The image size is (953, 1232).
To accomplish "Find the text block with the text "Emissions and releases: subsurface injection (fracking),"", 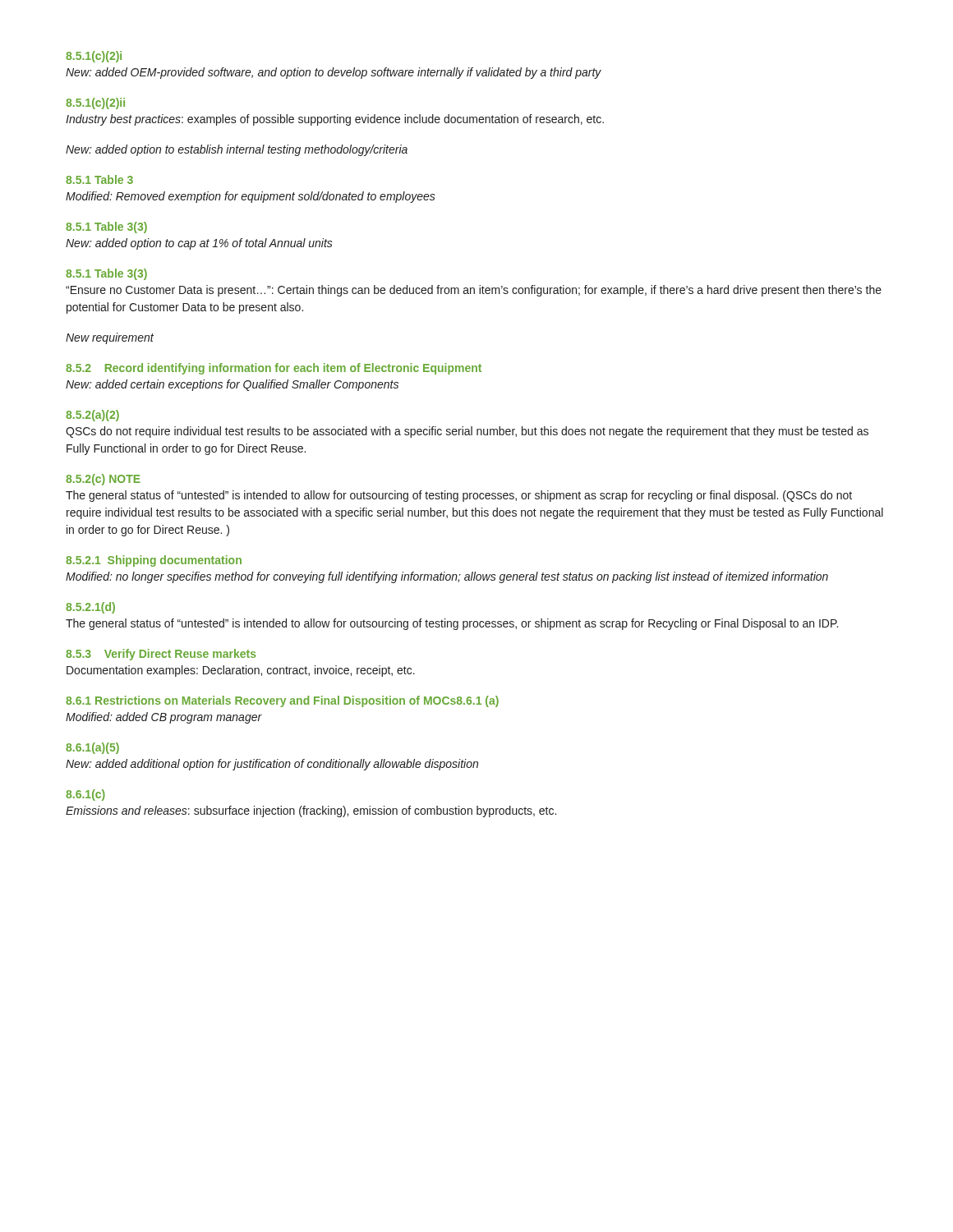I will (x=312, y=811).
